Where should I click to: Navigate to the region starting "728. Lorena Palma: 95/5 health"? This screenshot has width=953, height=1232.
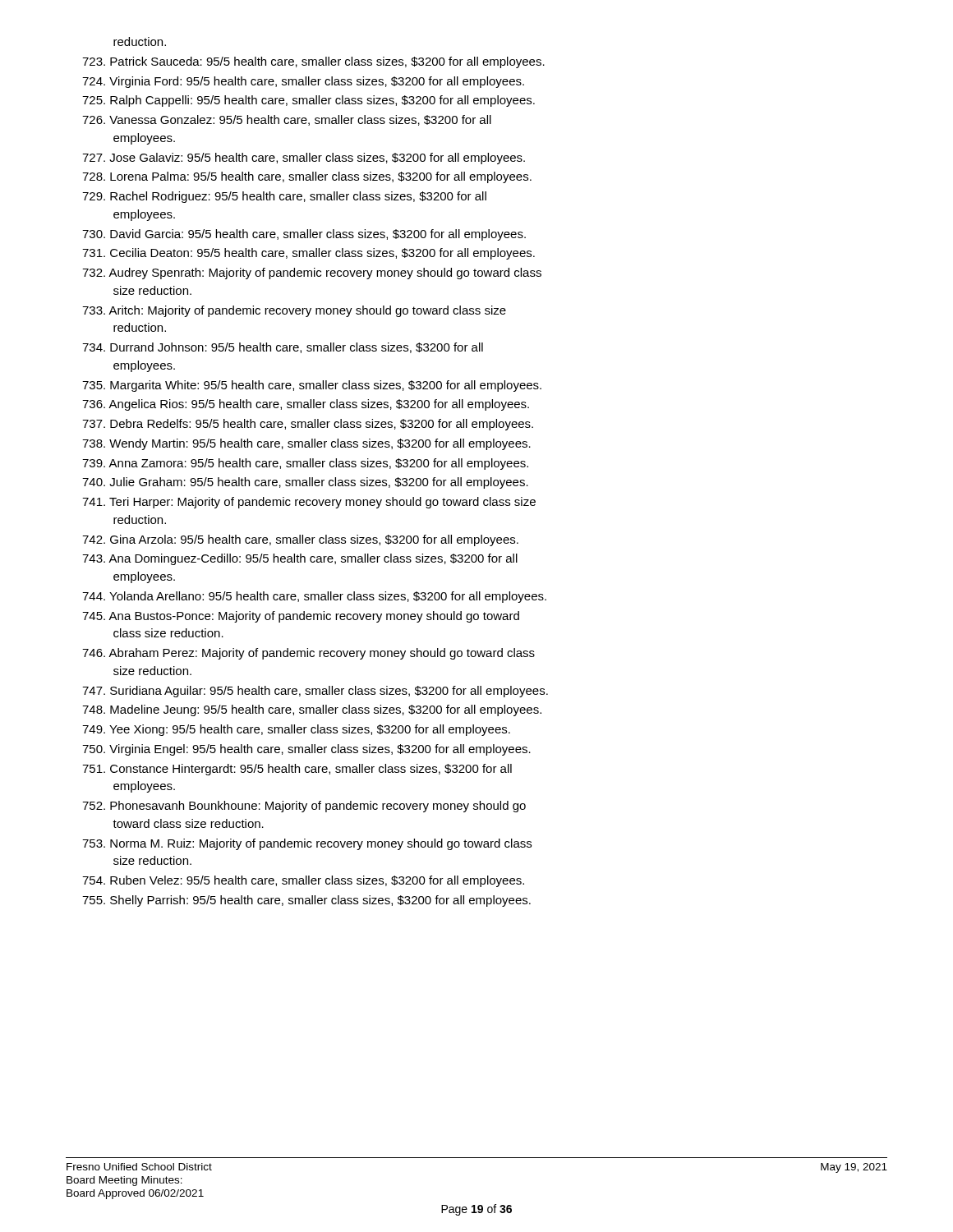click(x=485, y=177)
